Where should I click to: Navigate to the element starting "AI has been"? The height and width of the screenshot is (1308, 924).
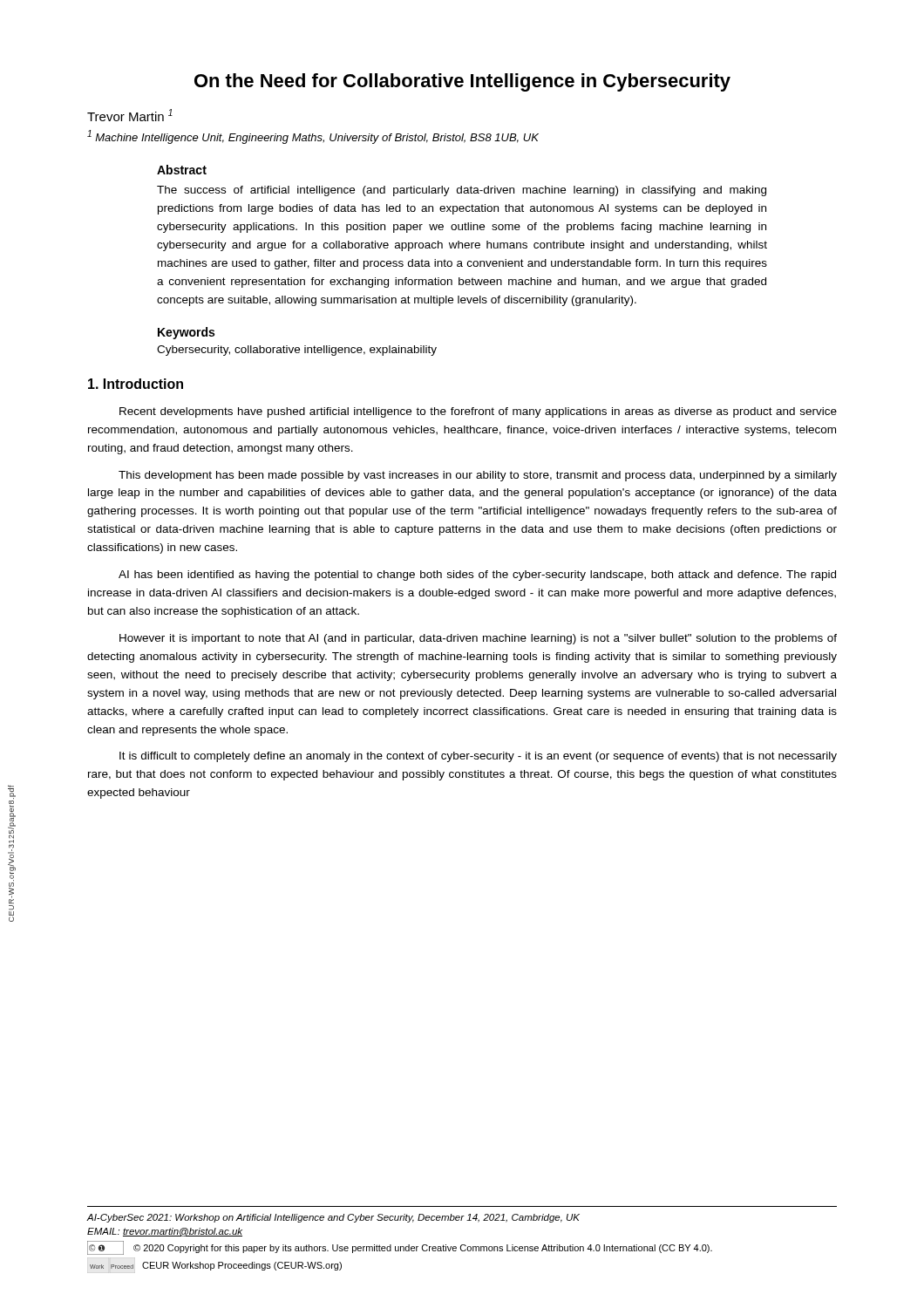[462, 593]
